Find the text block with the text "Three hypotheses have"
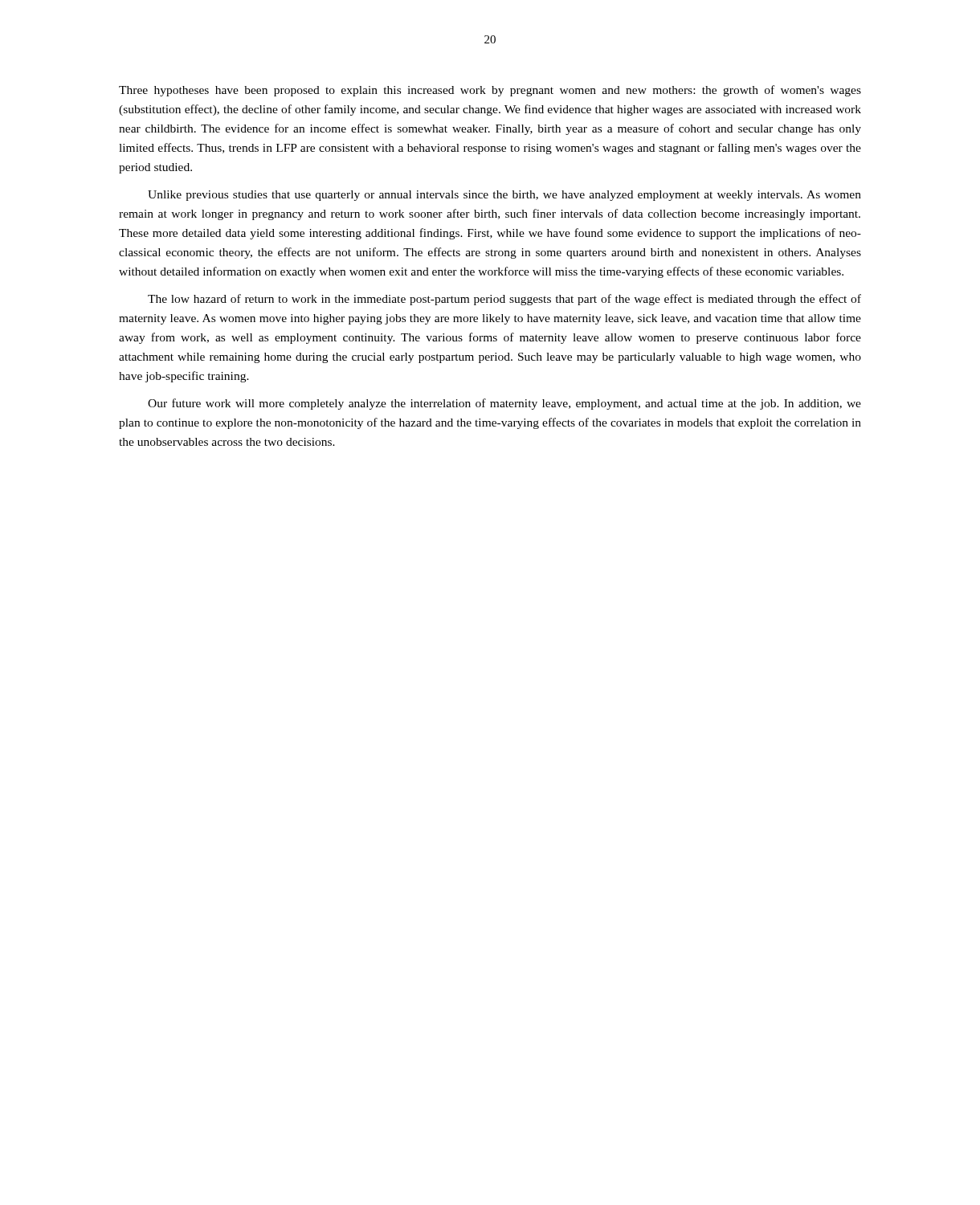This screenshot has height=1205, width=980. coord(490,129)
